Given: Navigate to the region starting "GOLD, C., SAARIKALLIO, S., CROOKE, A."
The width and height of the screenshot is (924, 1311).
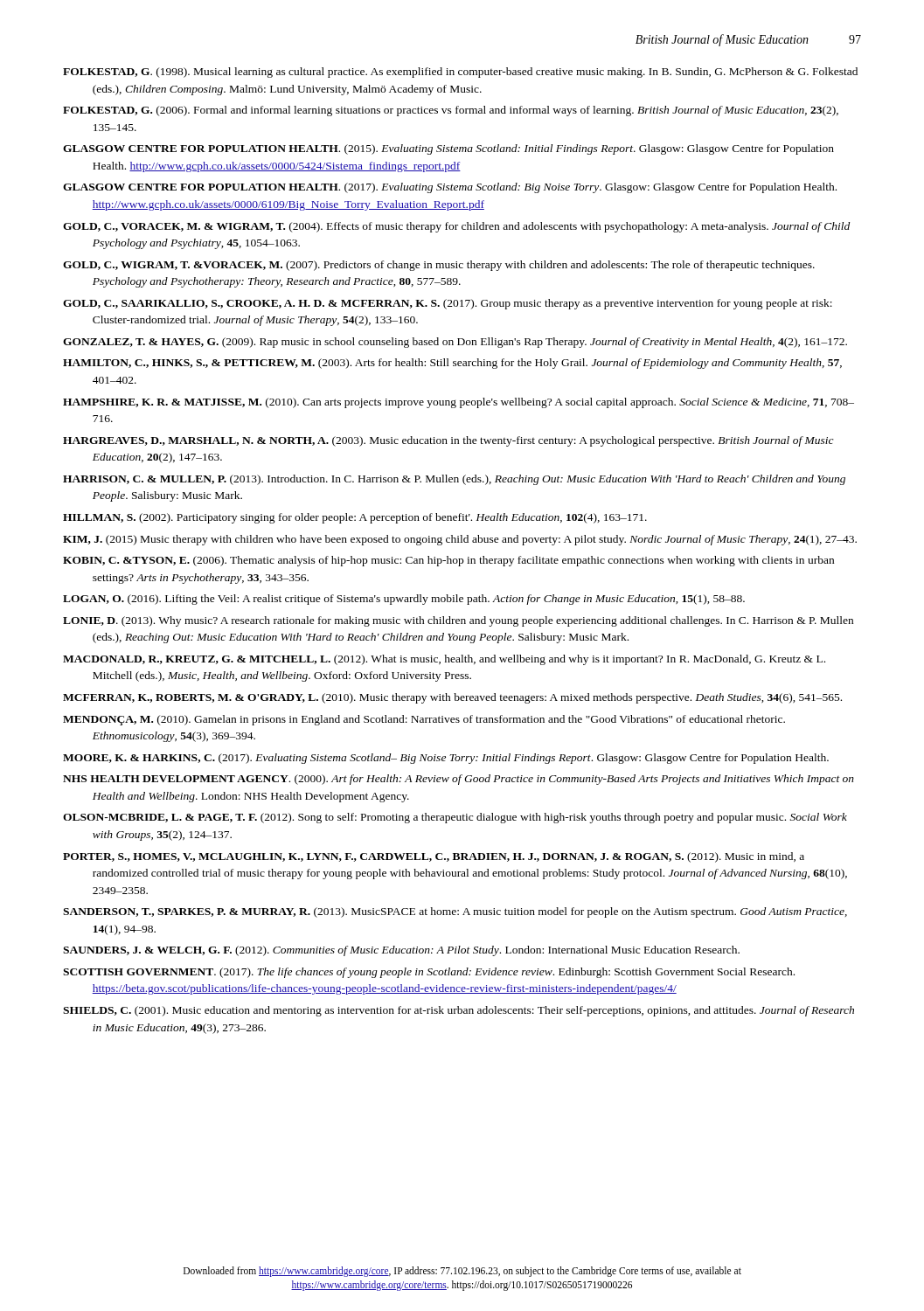Looking at the screenshot, I should 448,311.
